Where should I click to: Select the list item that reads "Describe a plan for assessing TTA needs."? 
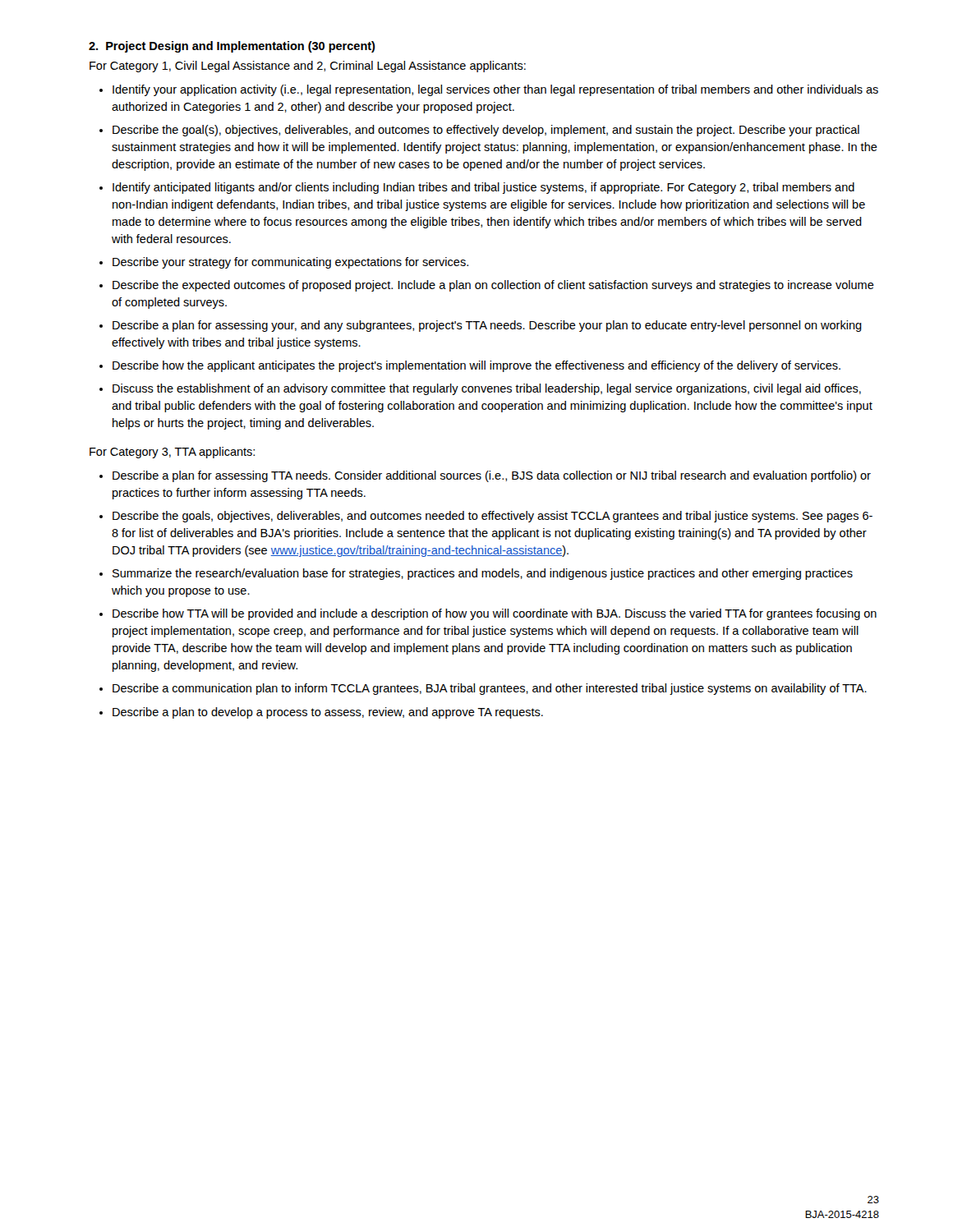491,484
